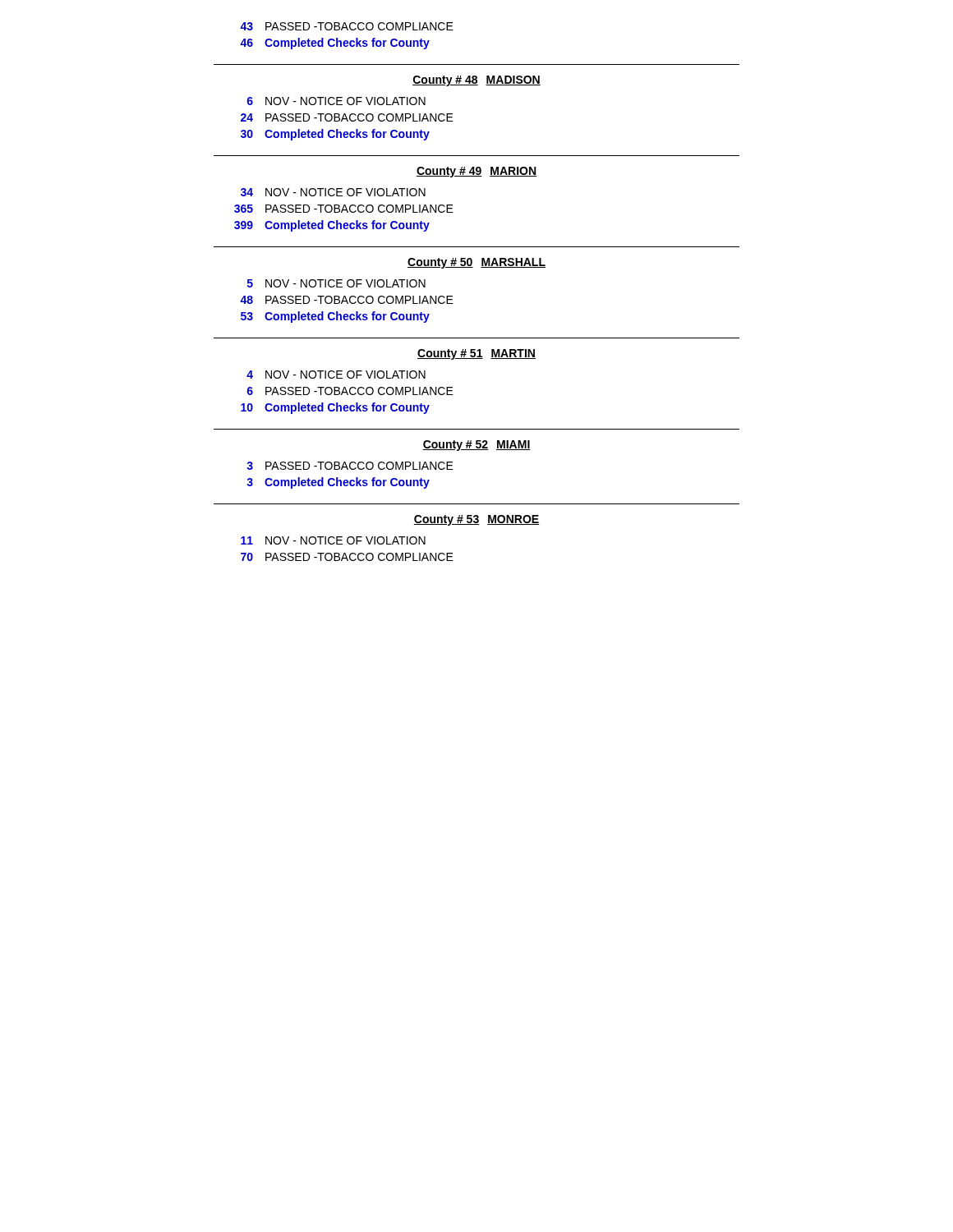Click on the list item containing "6 NOV - NOTICE"

click(x=320, y=101)
